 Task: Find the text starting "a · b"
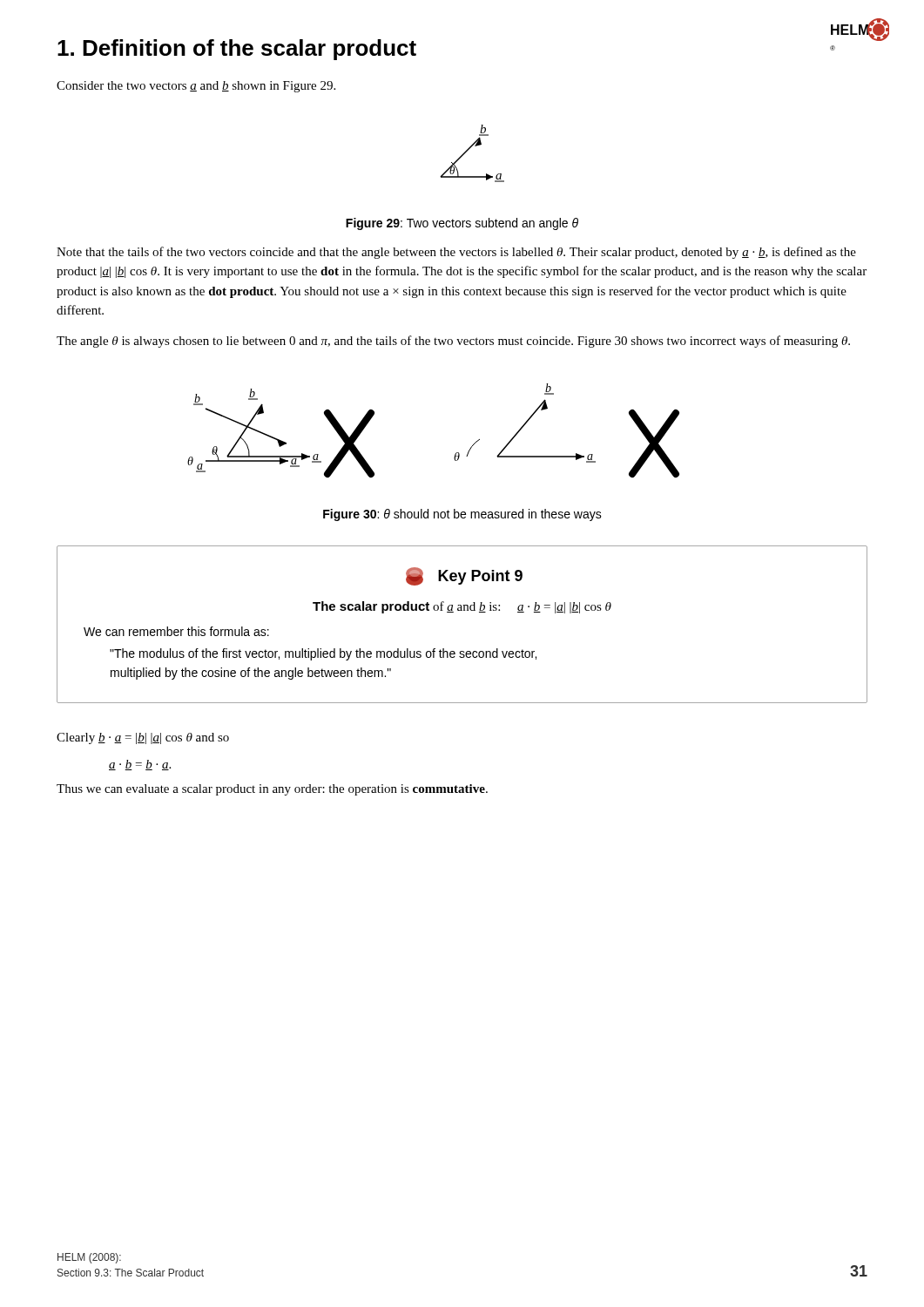click(x=140, y=764)
